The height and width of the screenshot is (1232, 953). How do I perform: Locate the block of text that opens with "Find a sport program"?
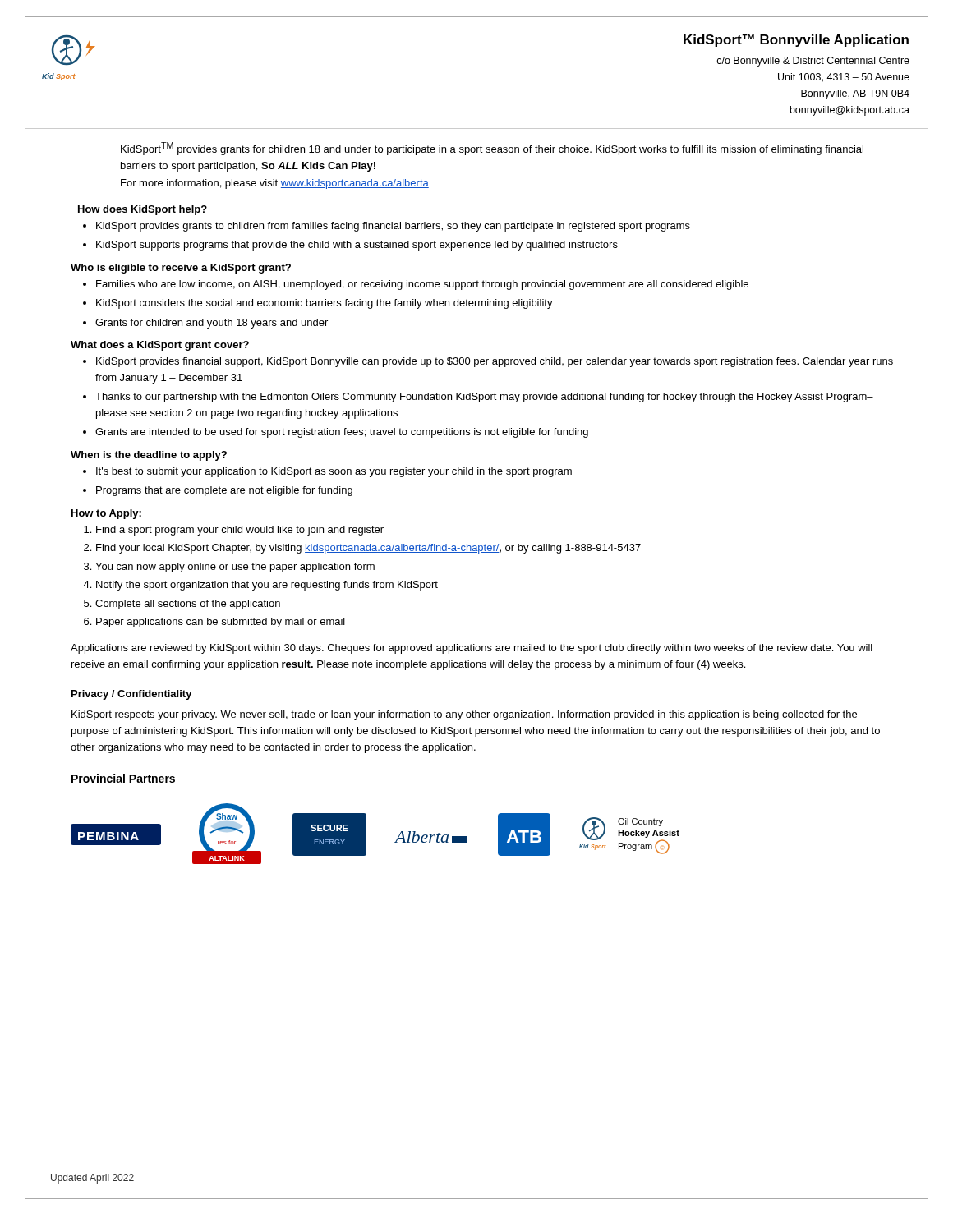[x=240, y=529]
